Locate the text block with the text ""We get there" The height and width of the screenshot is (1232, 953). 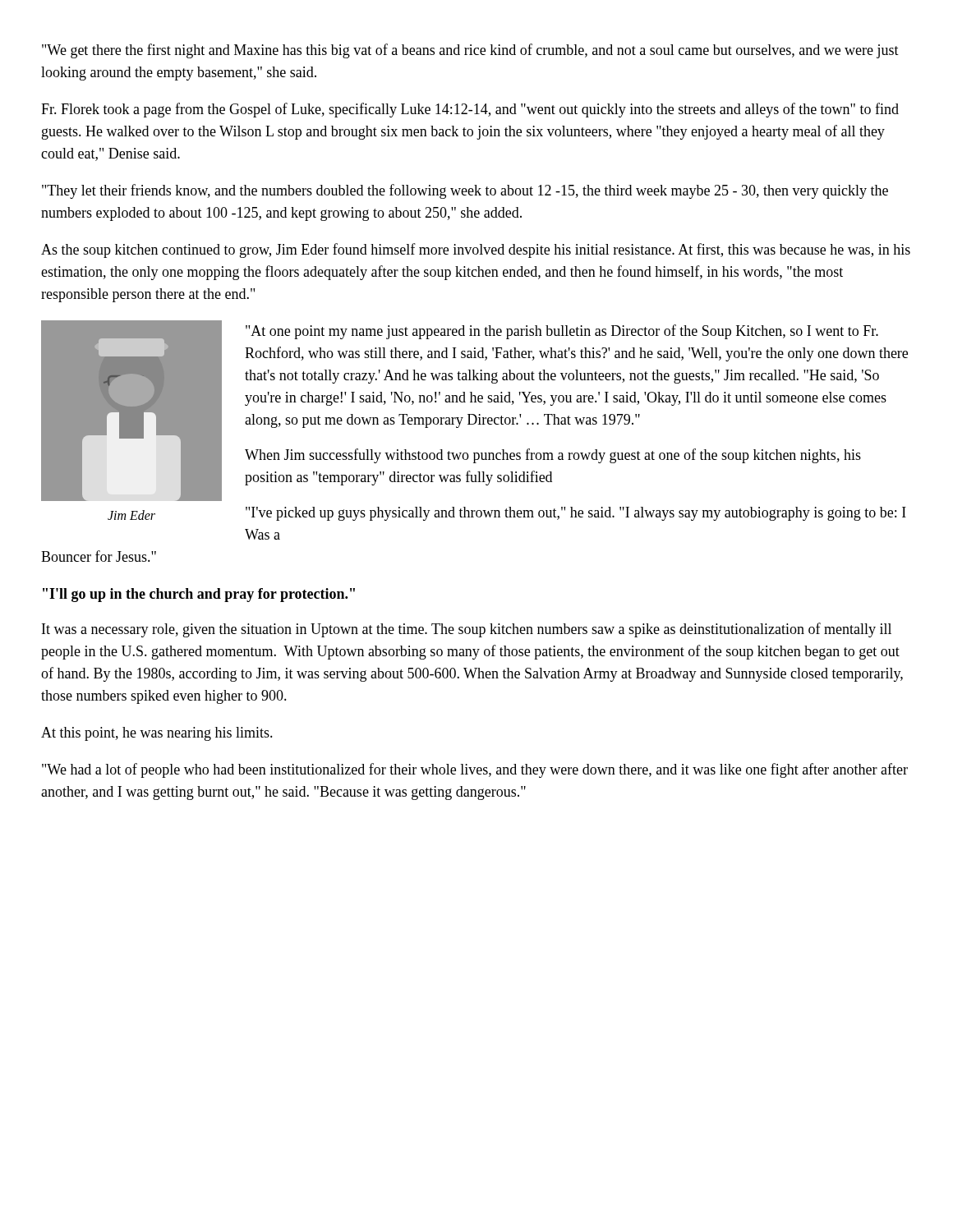(470, 61)
